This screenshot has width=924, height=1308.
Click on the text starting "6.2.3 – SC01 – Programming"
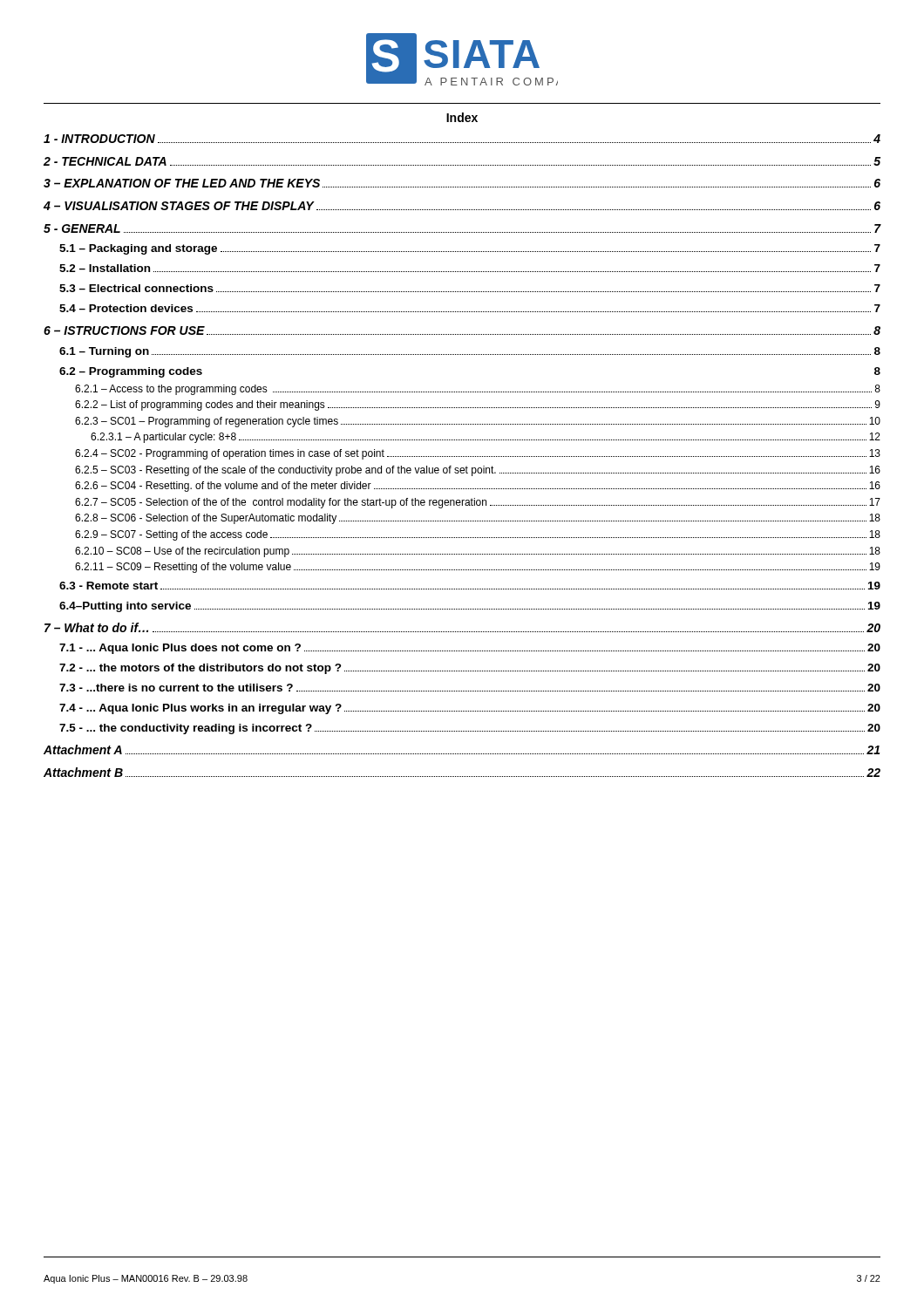pos(478,421)
